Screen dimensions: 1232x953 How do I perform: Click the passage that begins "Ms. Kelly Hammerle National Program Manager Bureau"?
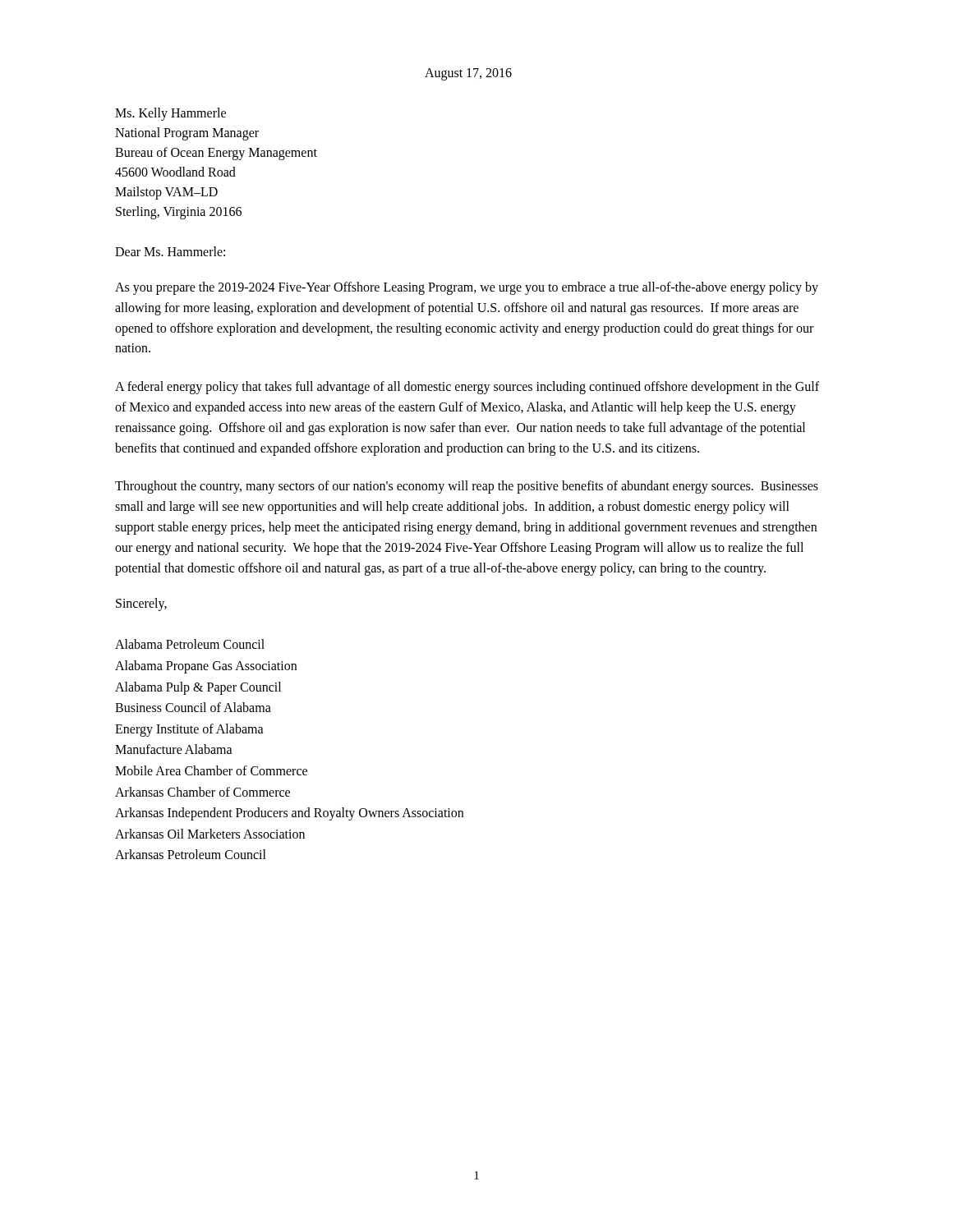(x=216, y=162)
